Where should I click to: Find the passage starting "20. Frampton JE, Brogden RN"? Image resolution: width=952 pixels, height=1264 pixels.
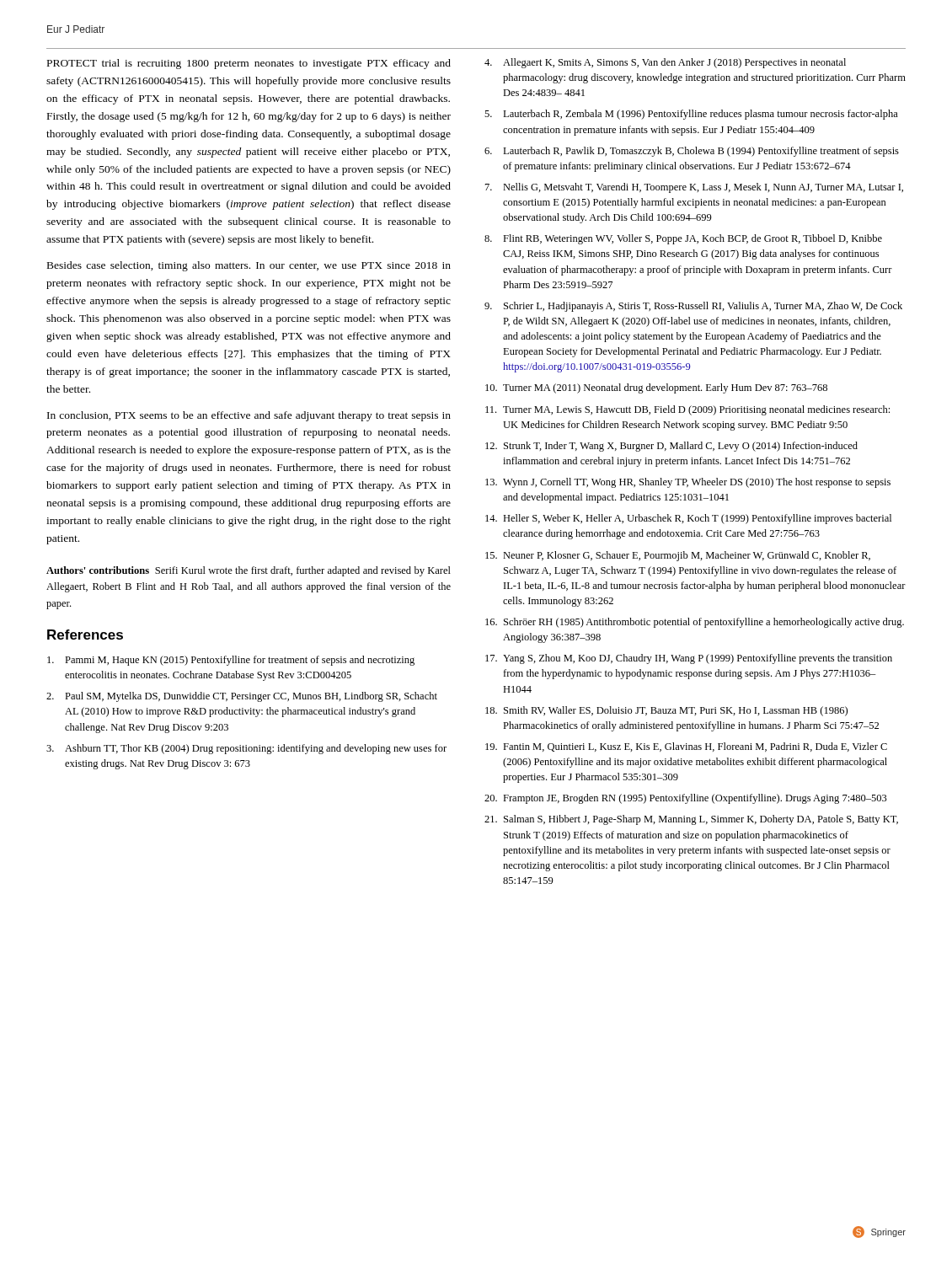pyautogui.click(x=695, y=798)
